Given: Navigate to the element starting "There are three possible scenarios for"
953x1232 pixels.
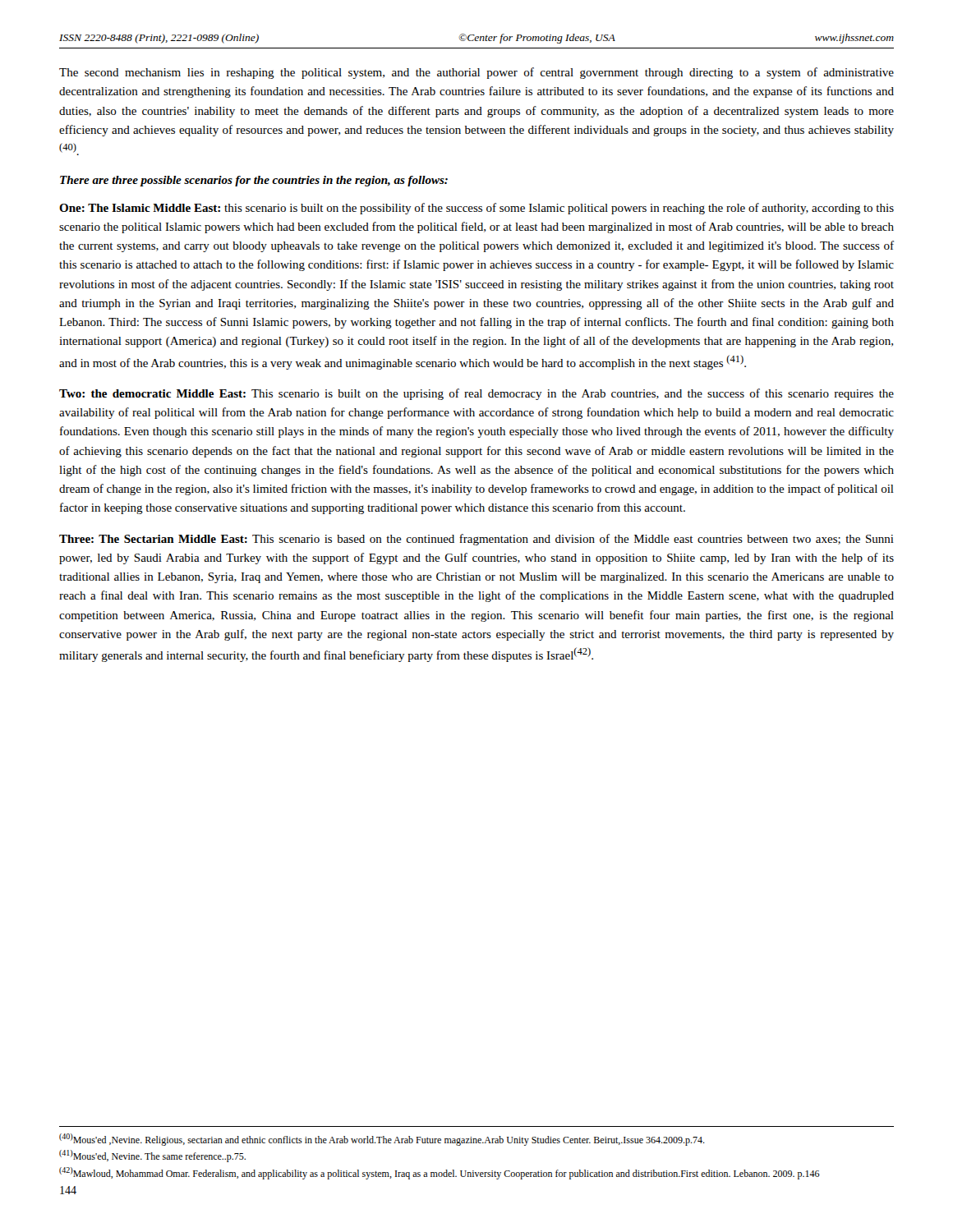Looking at the screenshot, I should tap(254, 180).
